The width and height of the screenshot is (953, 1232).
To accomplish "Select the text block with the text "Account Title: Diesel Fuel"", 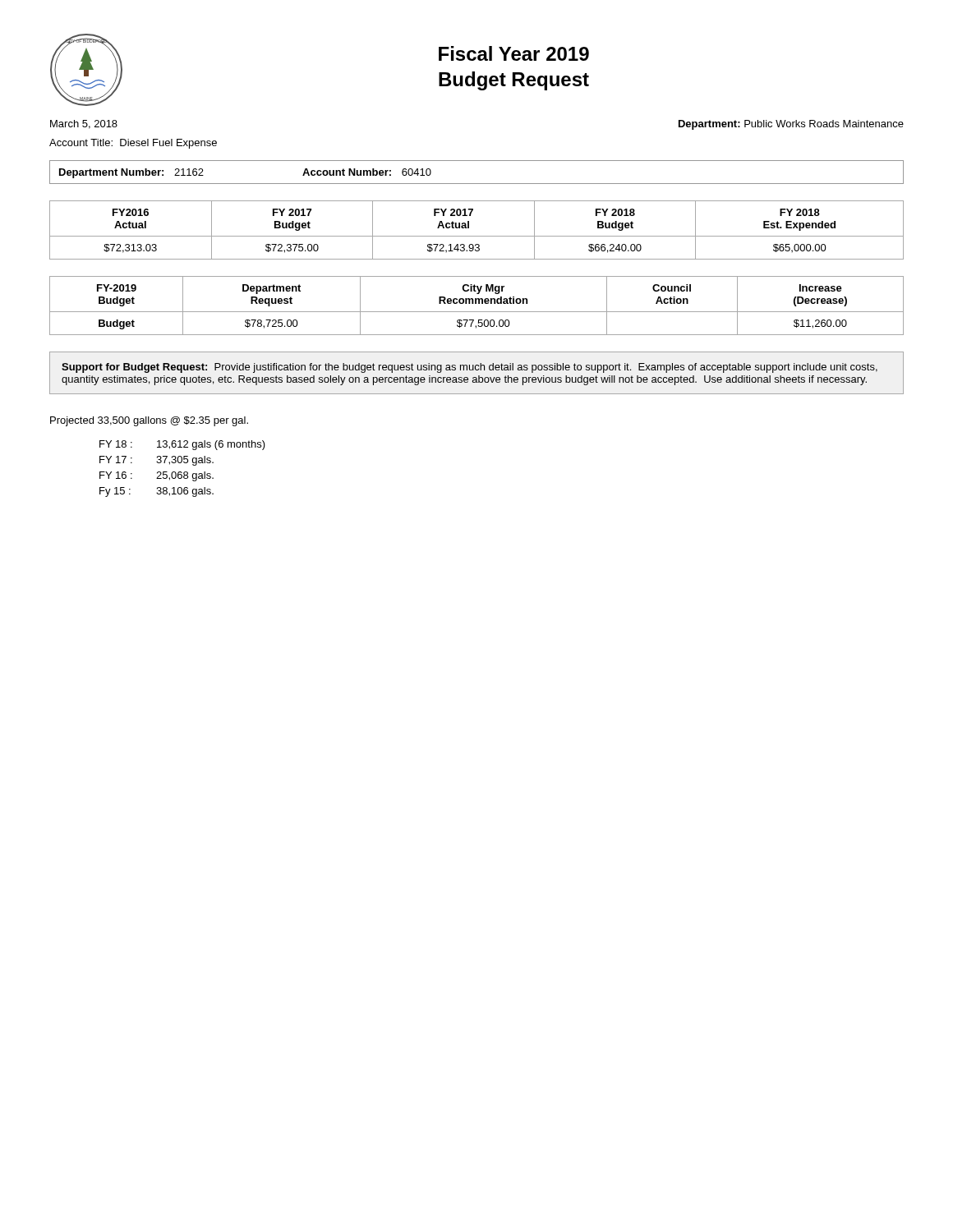I will (133, 143).
